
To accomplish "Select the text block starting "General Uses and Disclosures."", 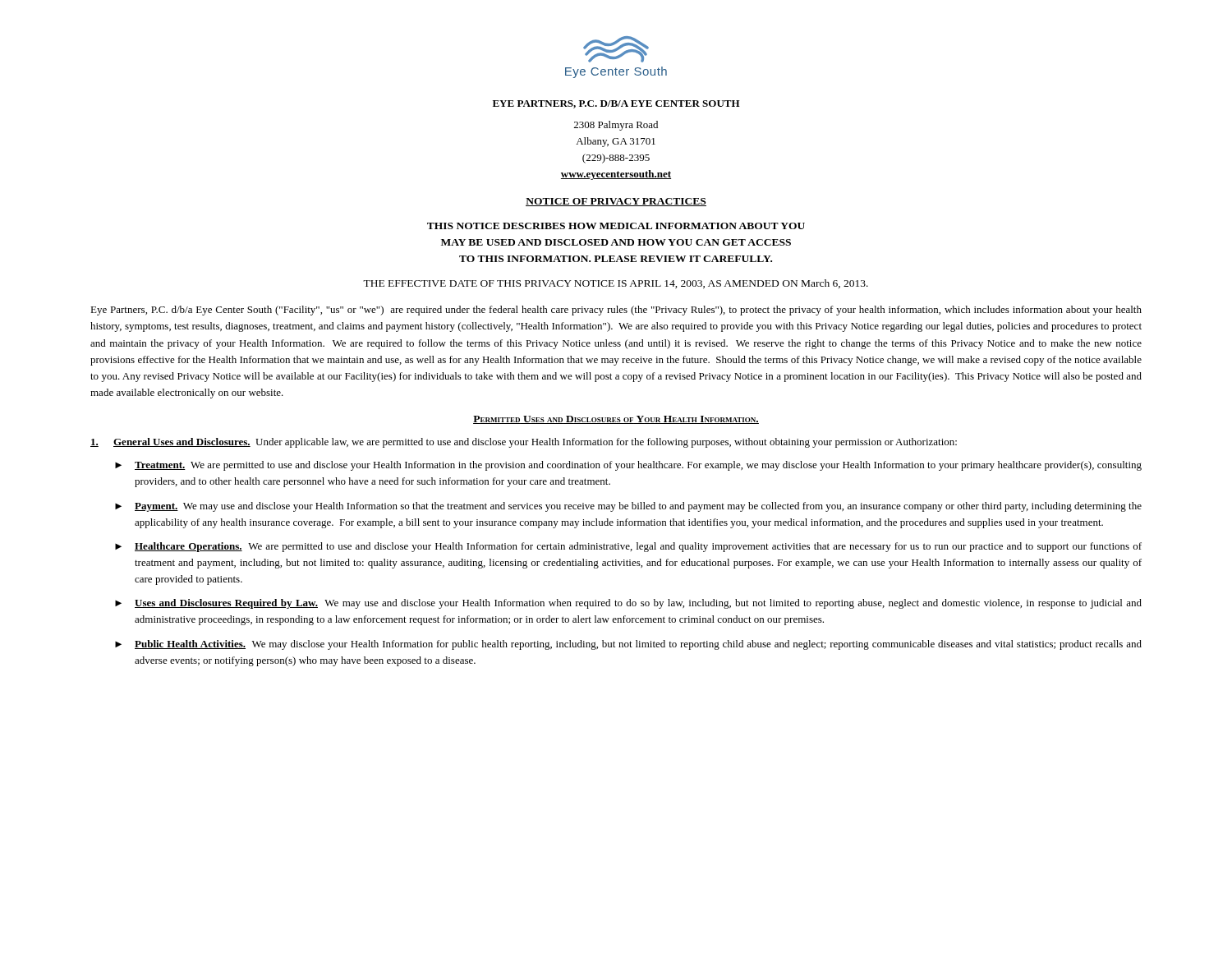I will click(x=616, y=442).
